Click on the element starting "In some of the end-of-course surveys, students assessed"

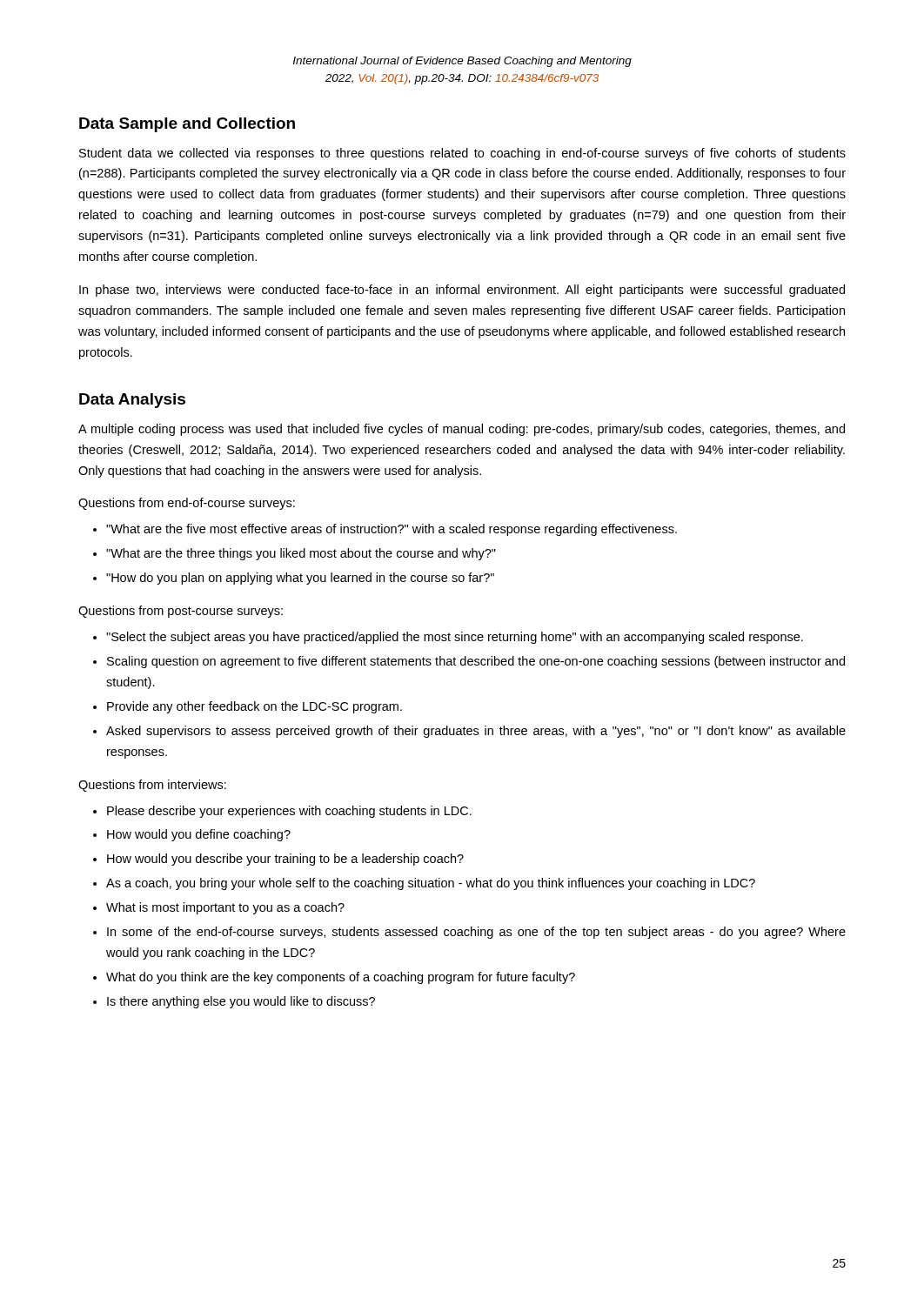coord(476,942)
